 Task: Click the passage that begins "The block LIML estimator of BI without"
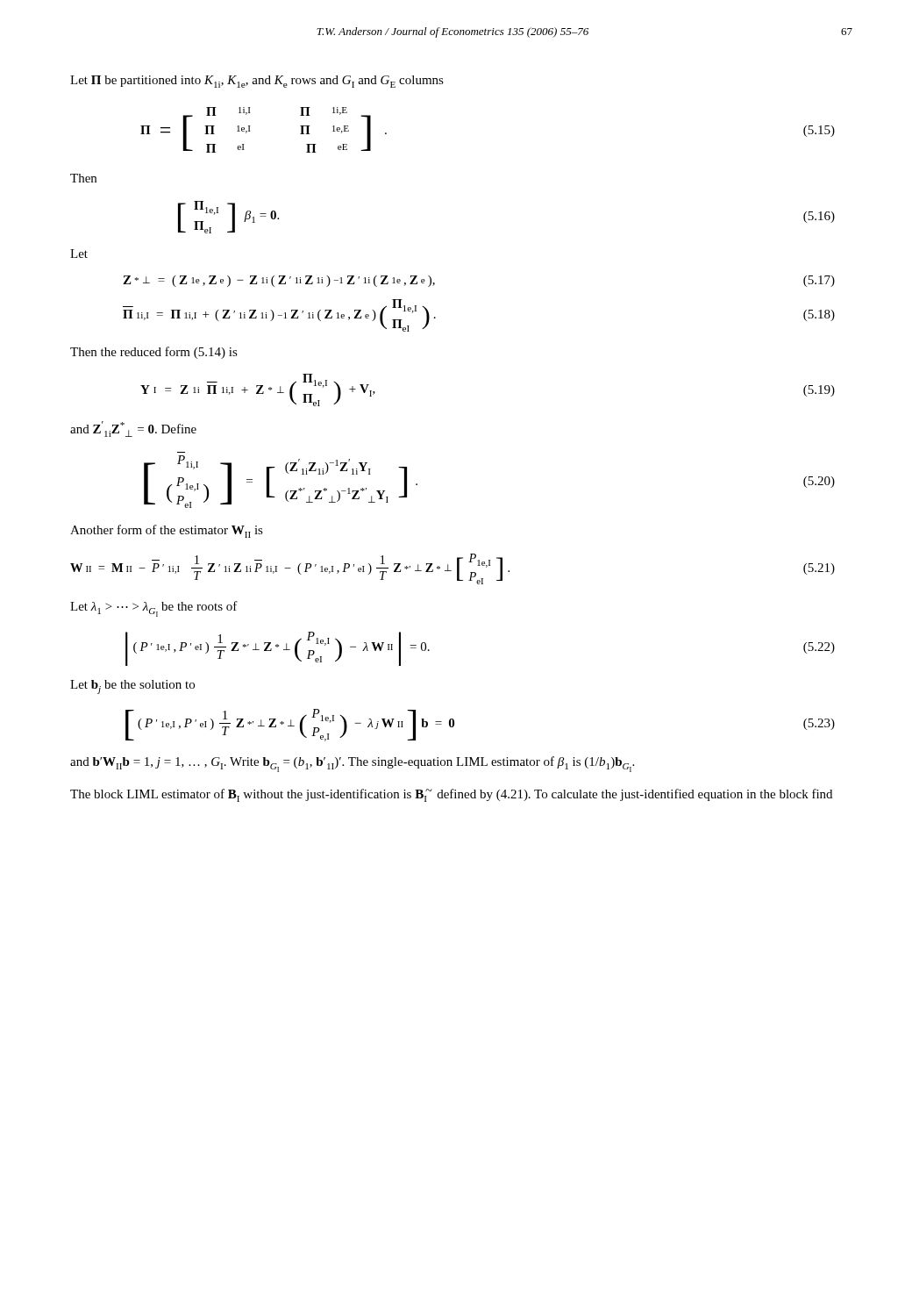pyautogui.click(x=451, y=795)
